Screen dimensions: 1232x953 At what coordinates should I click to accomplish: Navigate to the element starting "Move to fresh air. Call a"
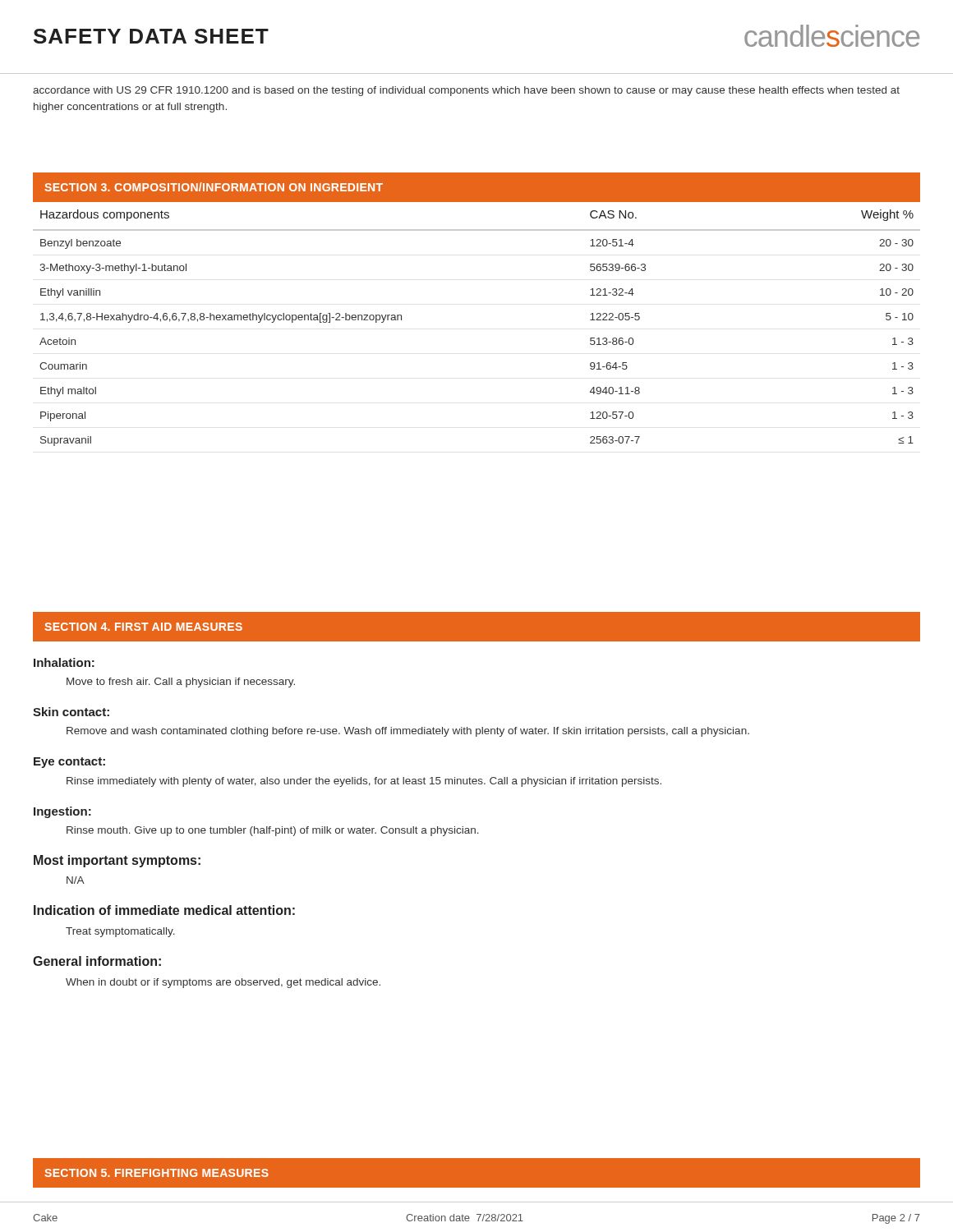[181, 682]
